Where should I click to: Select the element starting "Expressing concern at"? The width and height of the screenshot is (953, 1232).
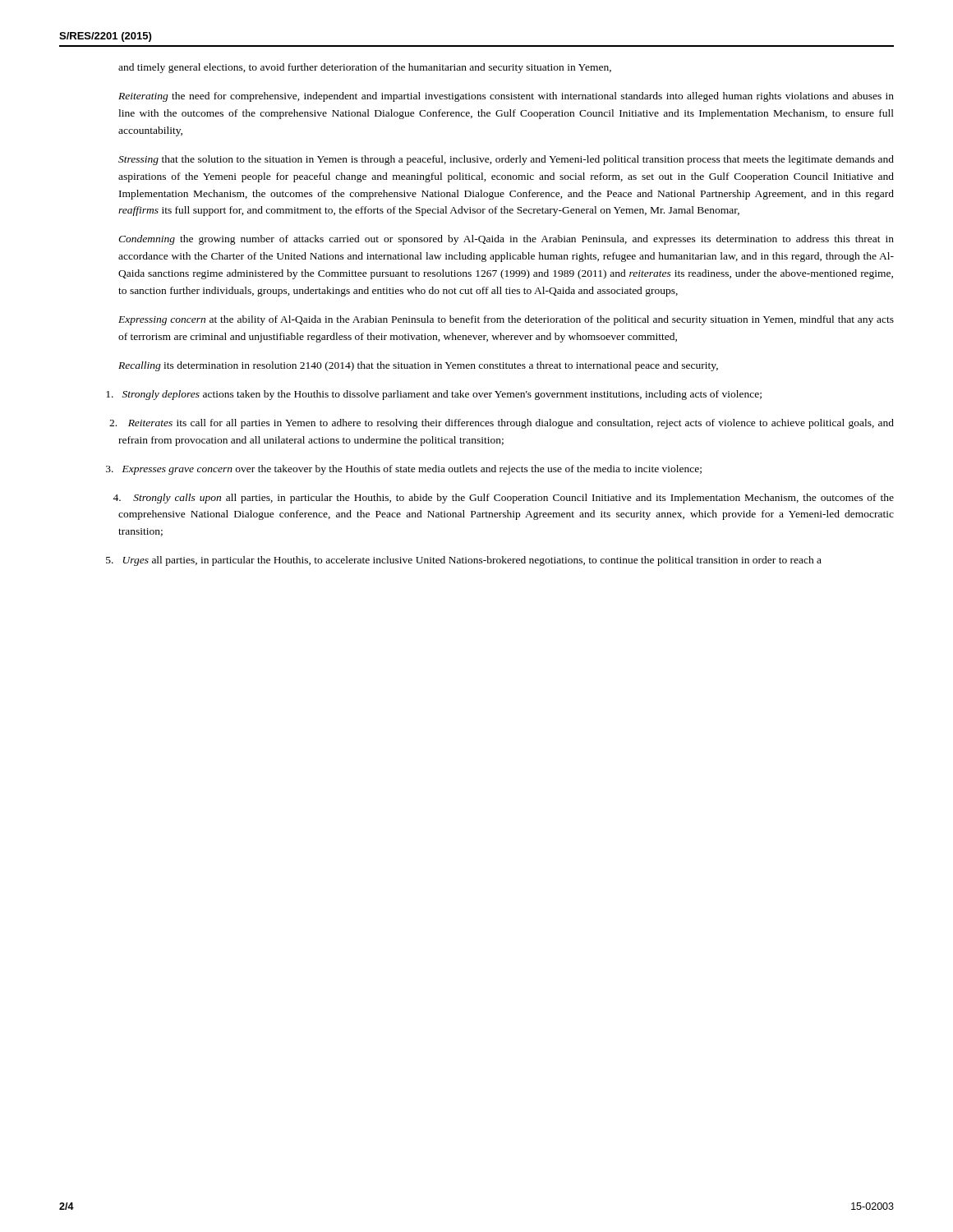(x=506, y=328)
